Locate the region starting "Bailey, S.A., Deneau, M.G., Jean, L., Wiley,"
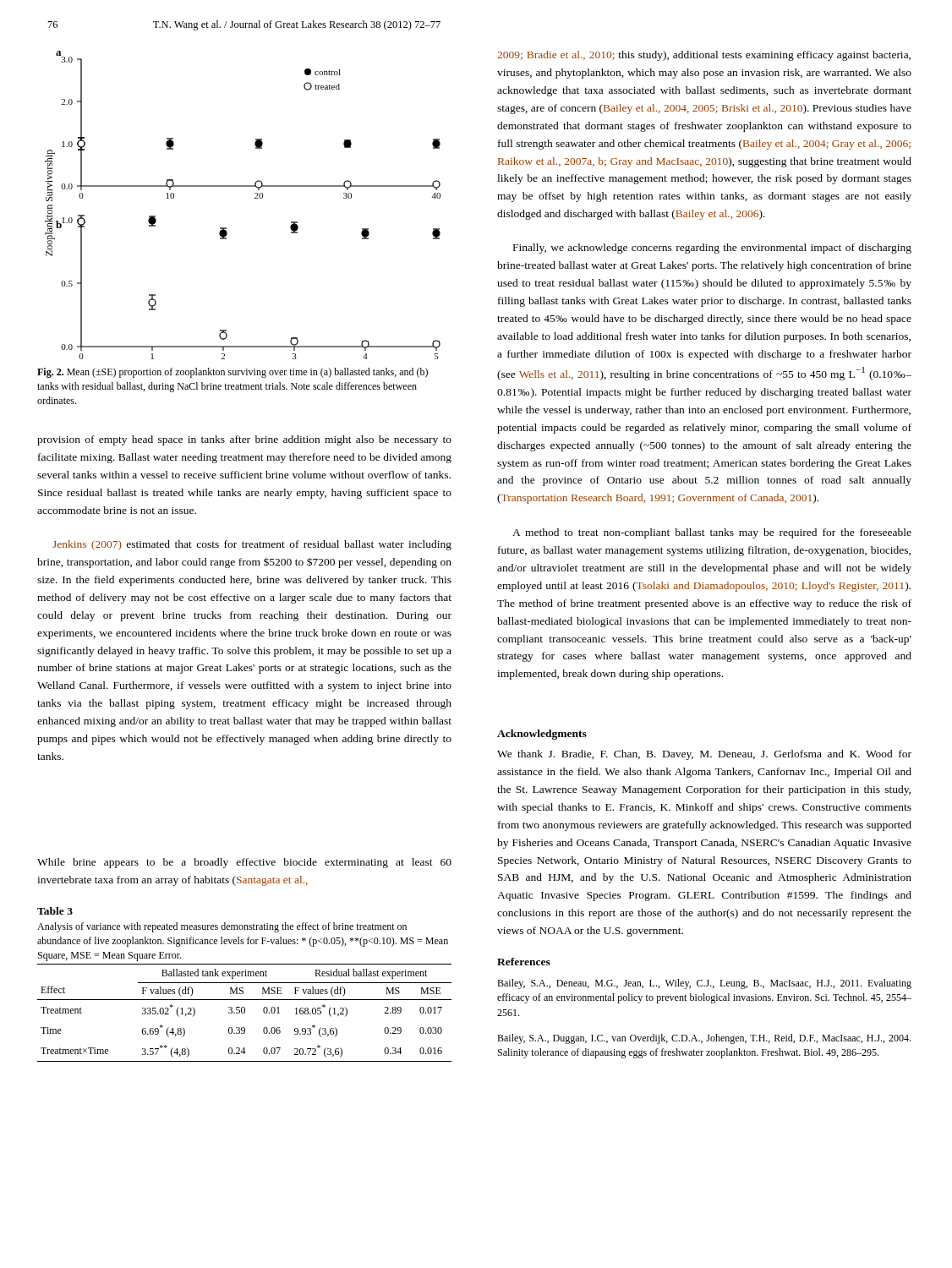Image resolution: width=952 pixels, height=1268 pixels. tap(704, 998)
